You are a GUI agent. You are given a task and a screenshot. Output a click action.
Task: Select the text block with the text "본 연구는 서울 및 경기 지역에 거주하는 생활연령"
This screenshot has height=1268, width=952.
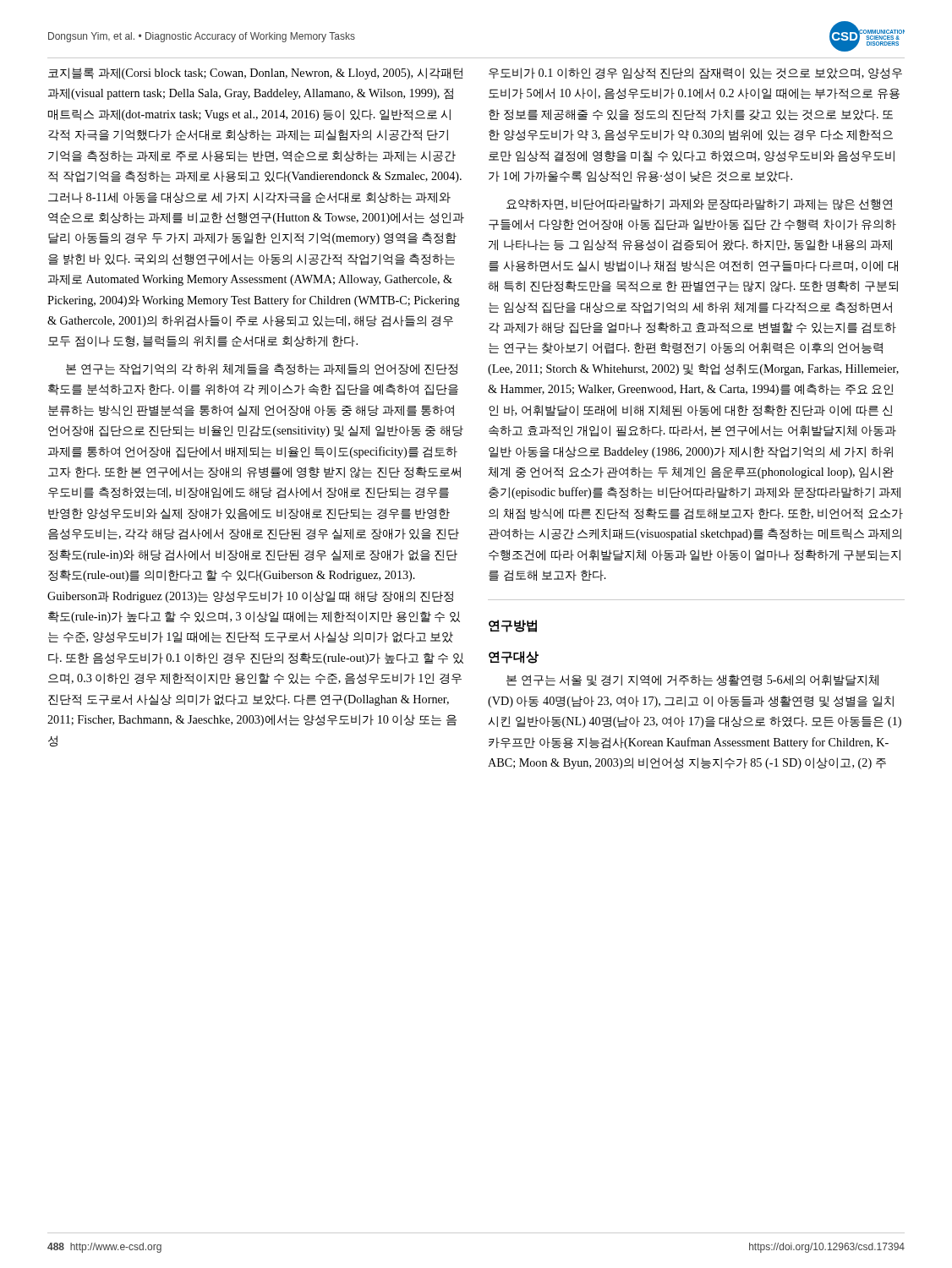[x=696, y=721]
